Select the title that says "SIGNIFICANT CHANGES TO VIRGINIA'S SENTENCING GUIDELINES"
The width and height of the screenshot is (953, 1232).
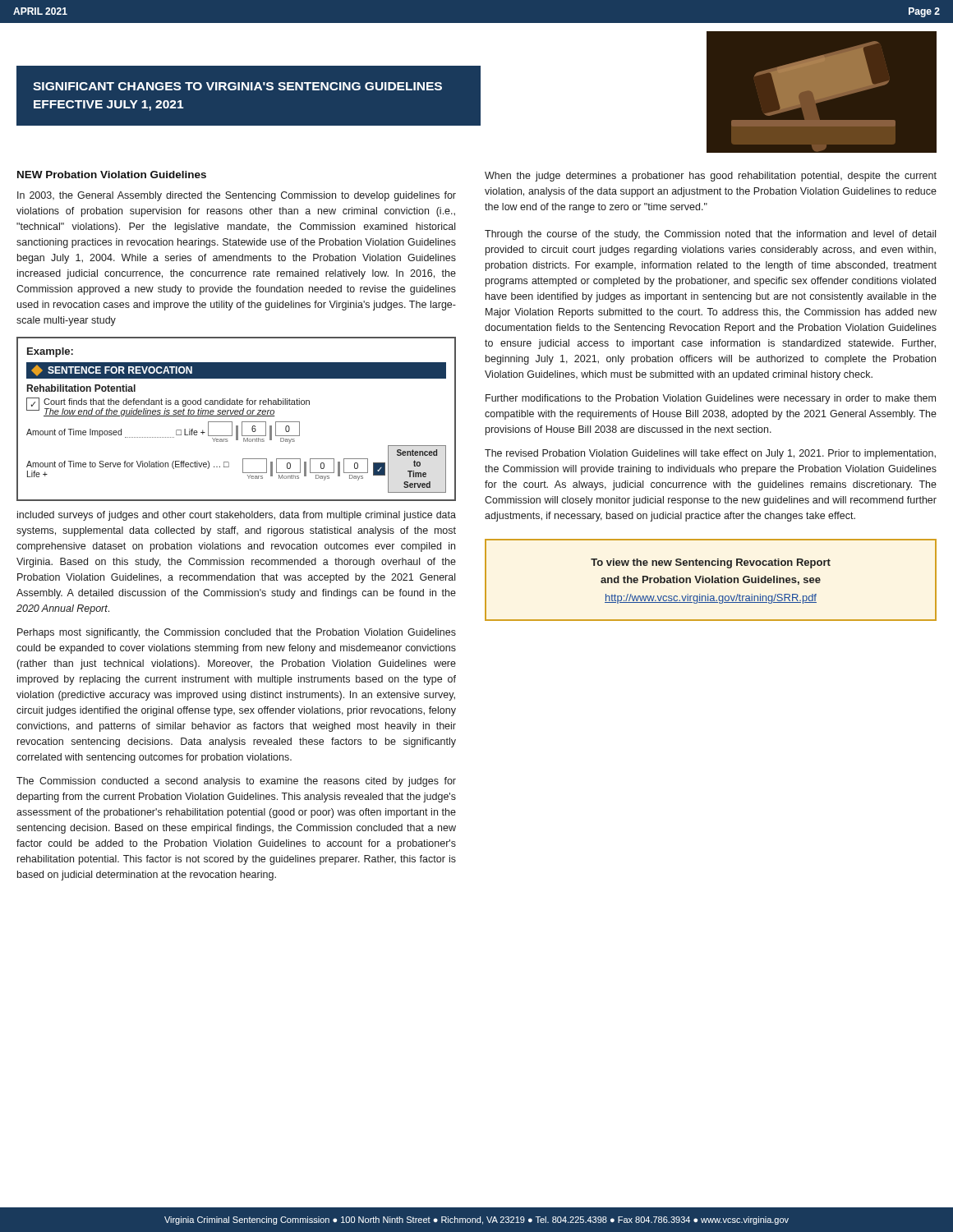[249, 96]
